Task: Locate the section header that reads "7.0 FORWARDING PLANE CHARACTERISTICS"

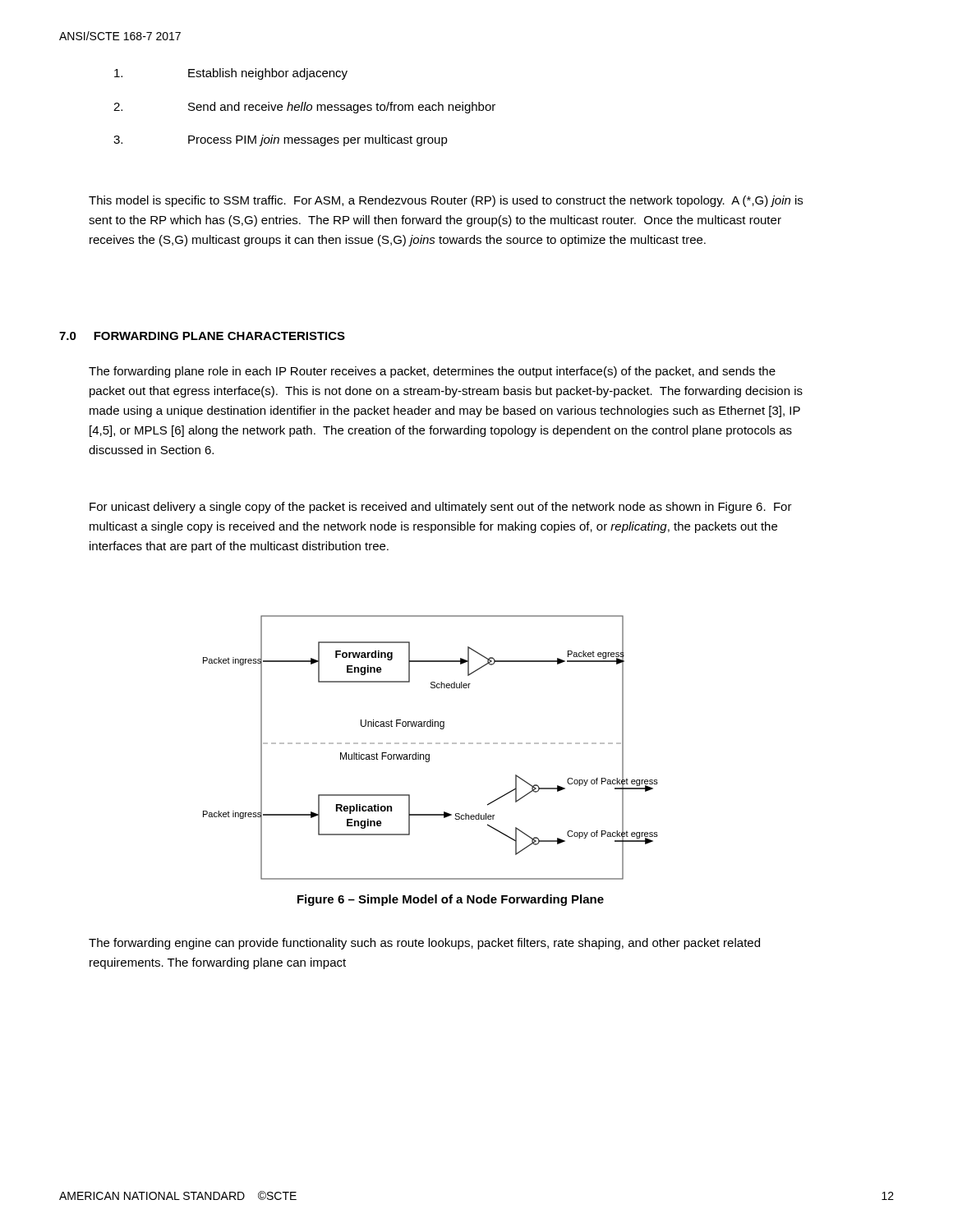Action: coord(202,336)
